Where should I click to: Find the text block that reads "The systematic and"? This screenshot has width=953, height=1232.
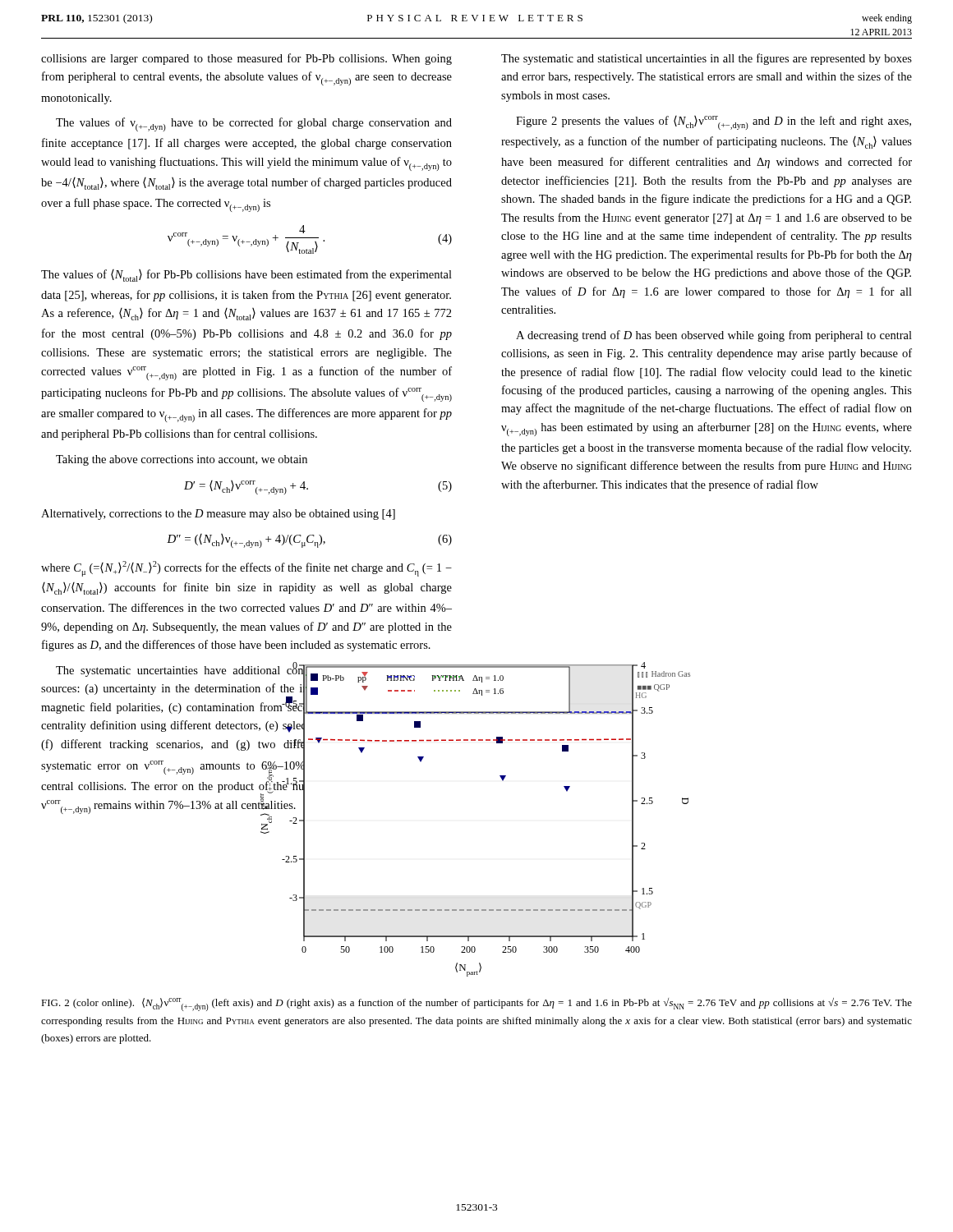pyautogui.click(x=707, y=272)
